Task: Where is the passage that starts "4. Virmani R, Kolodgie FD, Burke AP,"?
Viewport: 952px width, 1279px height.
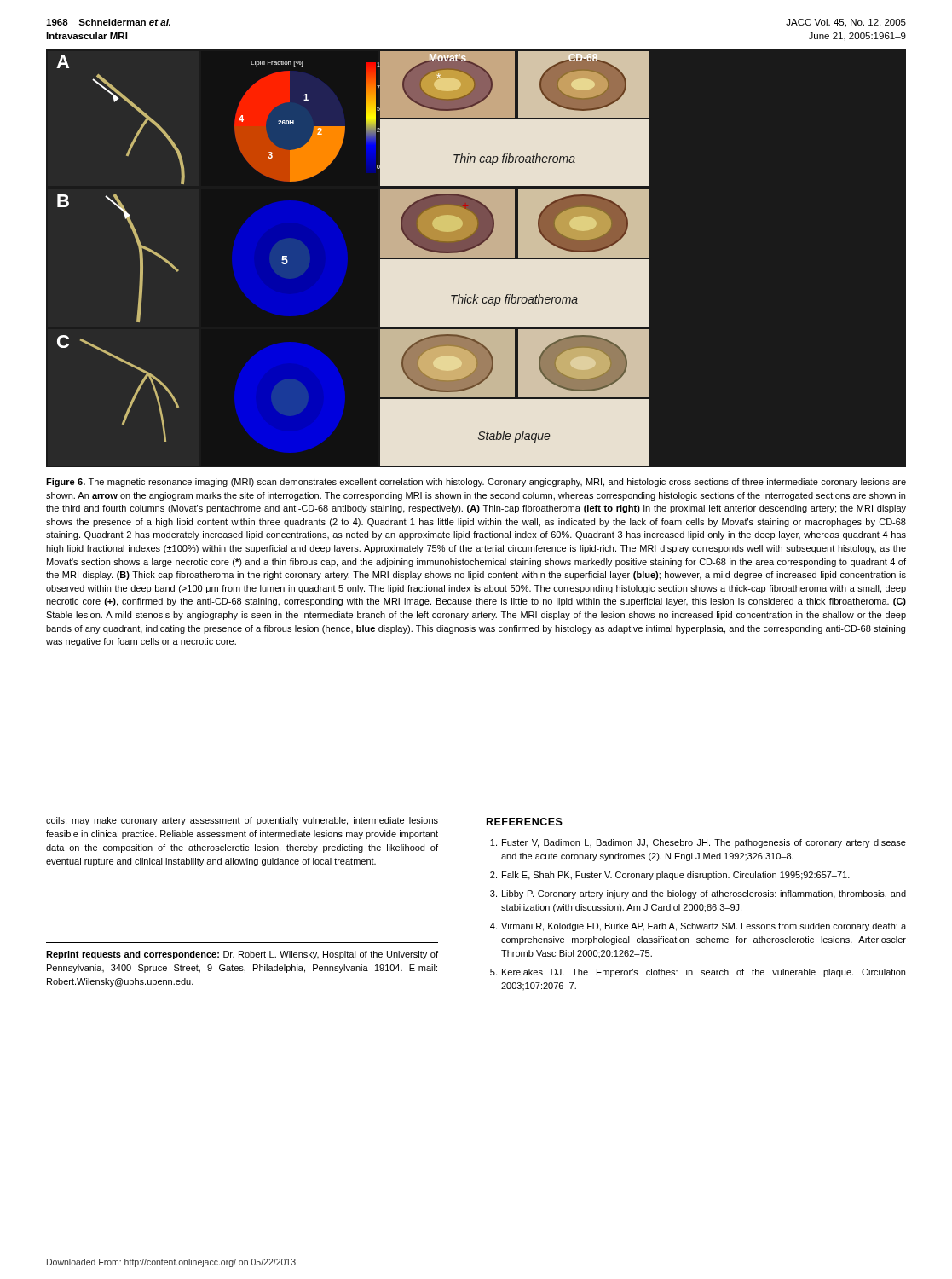Action: (x=696, y=940)
